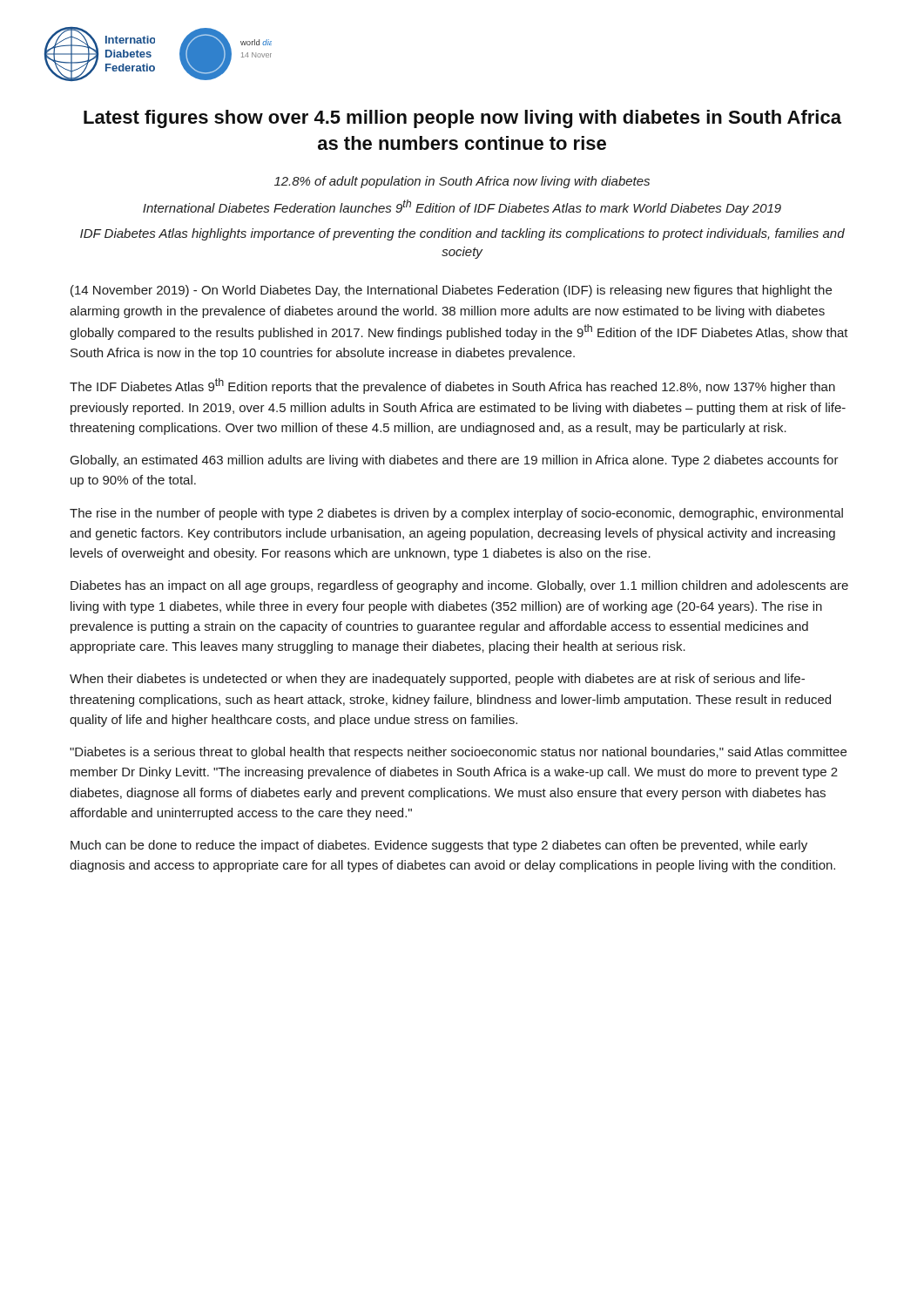
Task: Click on the text starting "Globally, an estimated 463 million adults"
Action: pyautogui.click(x=454, y=470)
